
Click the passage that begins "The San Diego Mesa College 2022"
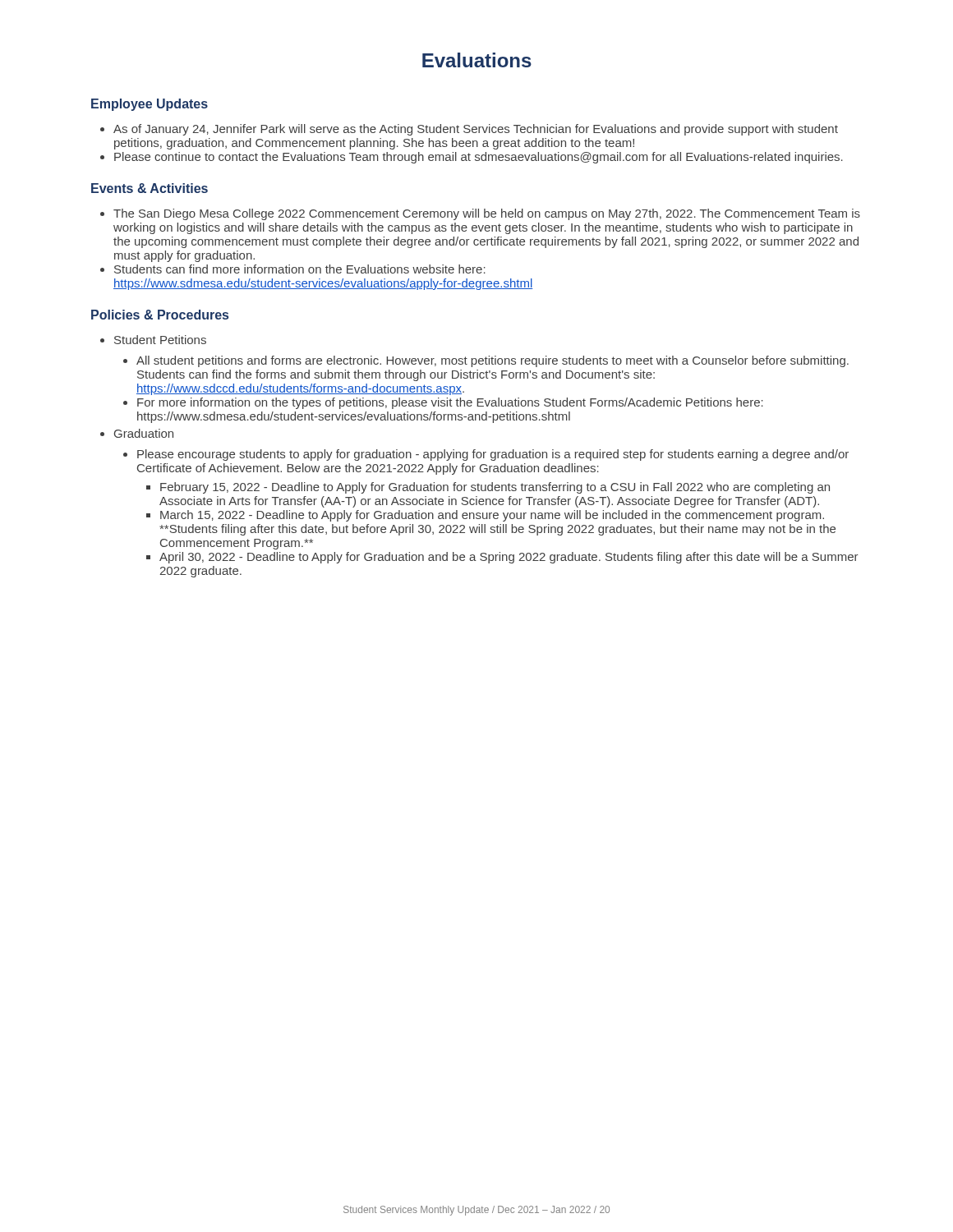488,234
